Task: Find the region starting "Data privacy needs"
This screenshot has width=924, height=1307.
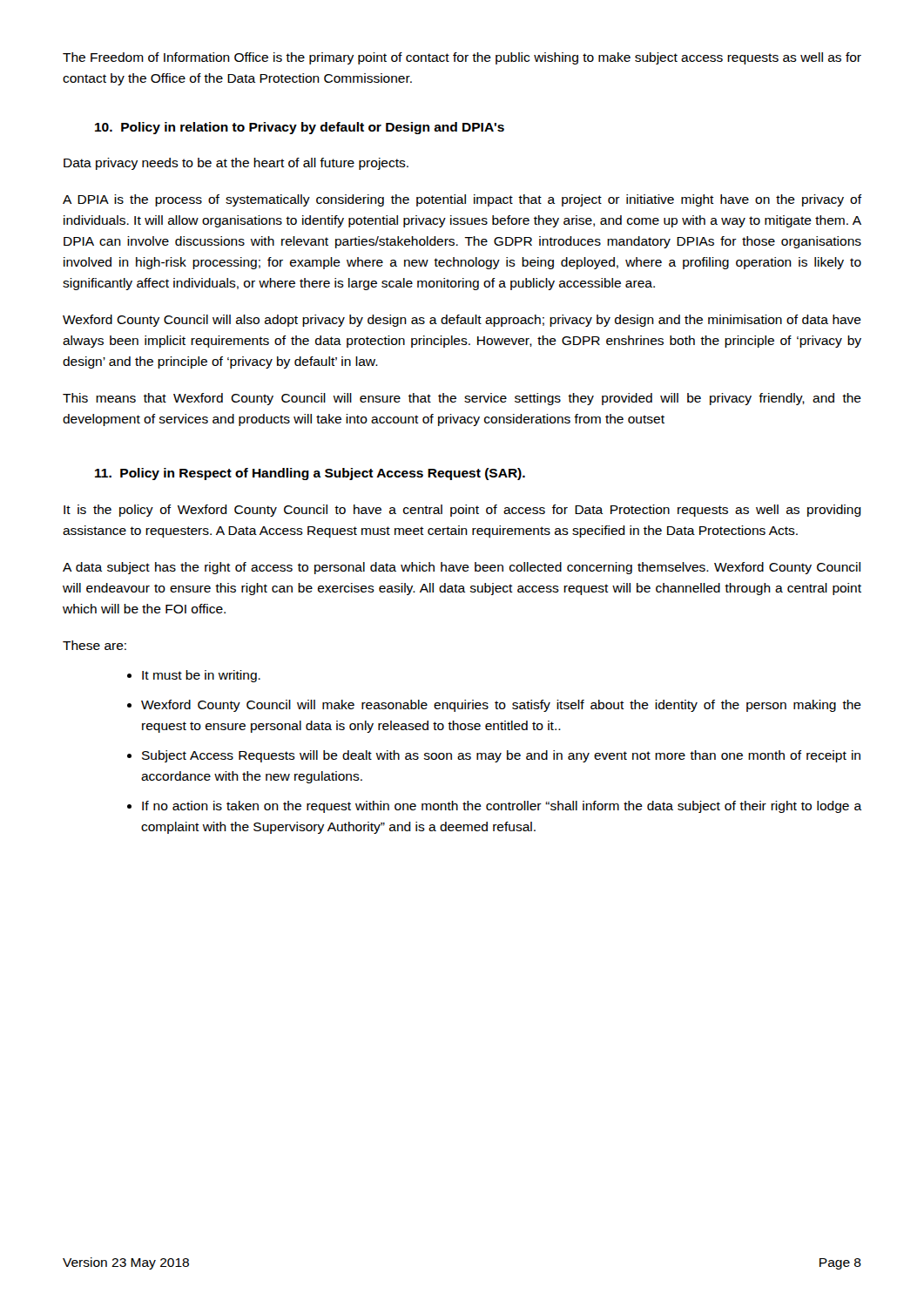Action: 236,163
